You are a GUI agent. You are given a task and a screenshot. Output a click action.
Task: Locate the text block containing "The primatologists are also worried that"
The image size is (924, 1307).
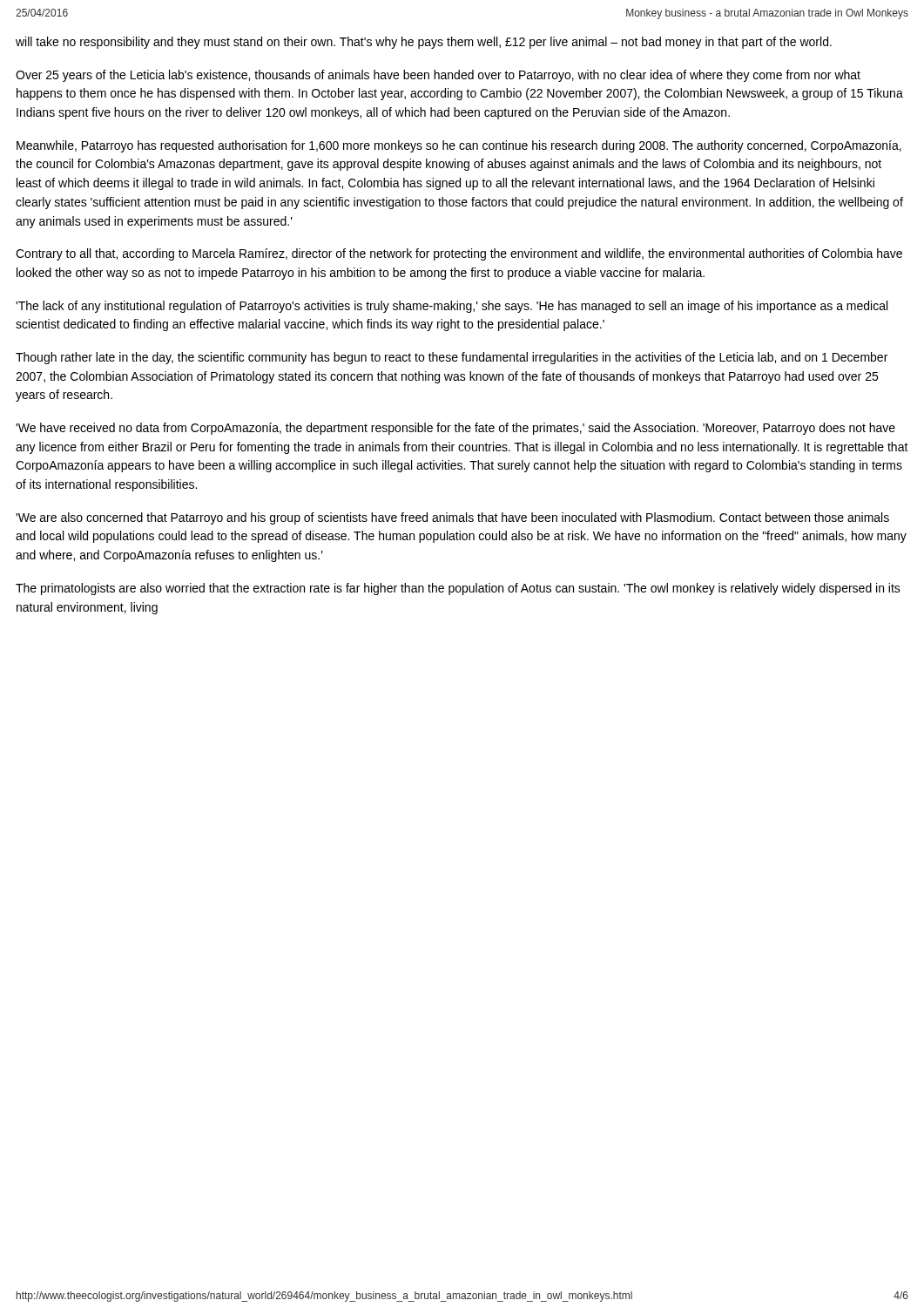458,597
